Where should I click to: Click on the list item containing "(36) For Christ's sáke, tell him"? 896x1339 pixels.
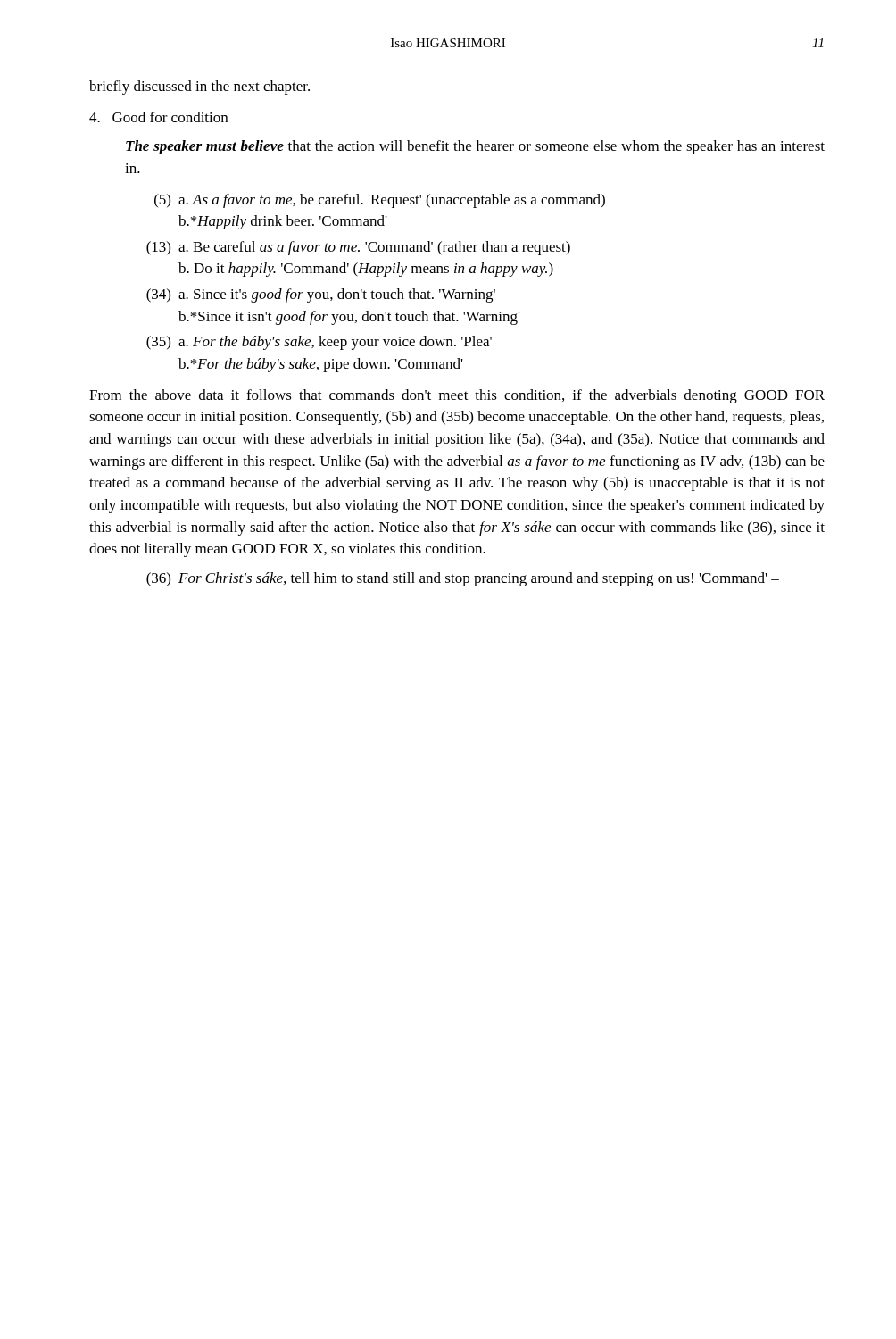click(x=475, y=579)
